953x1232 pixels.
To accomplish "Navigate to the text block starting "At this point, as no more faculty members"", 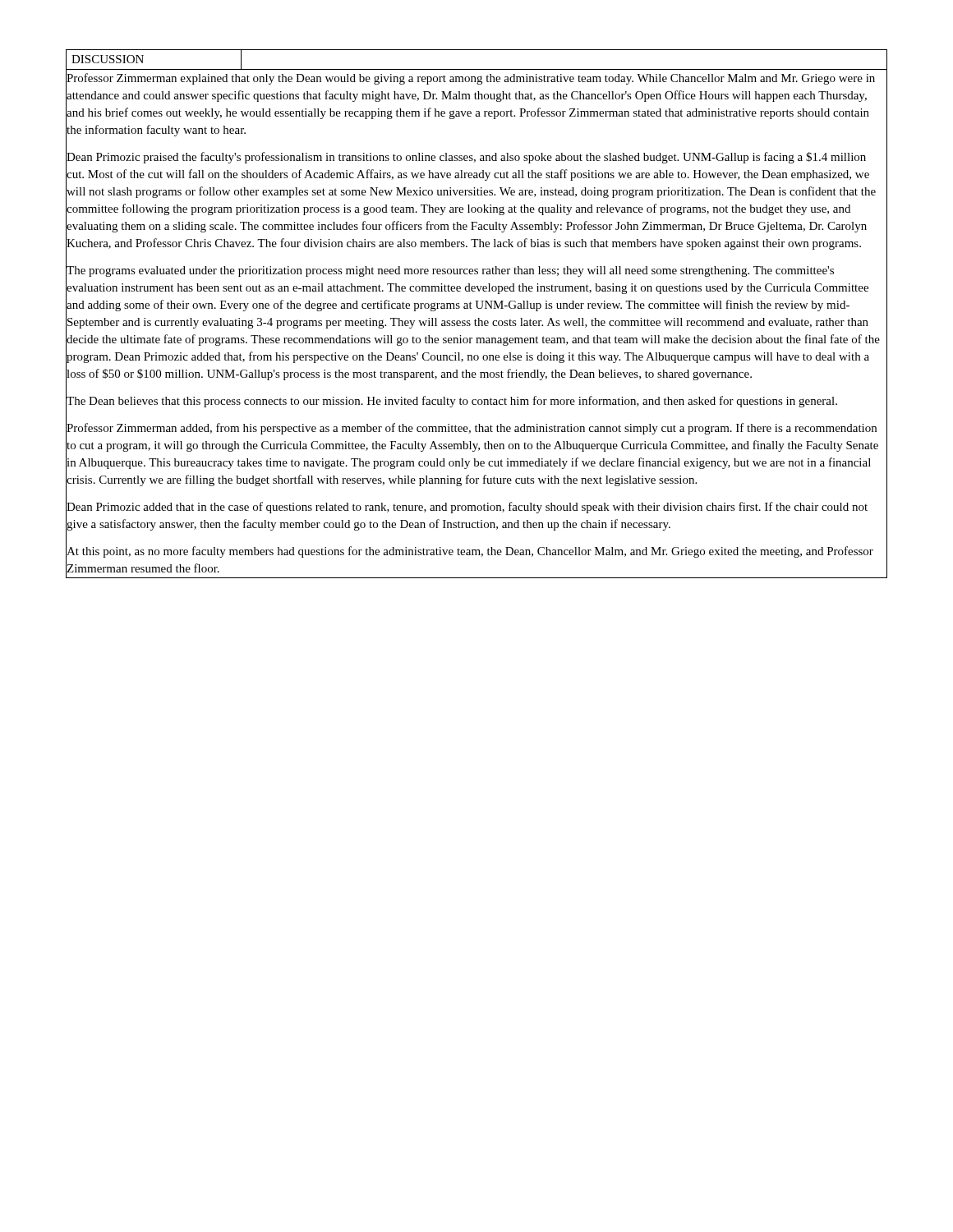I will point(470,560).
